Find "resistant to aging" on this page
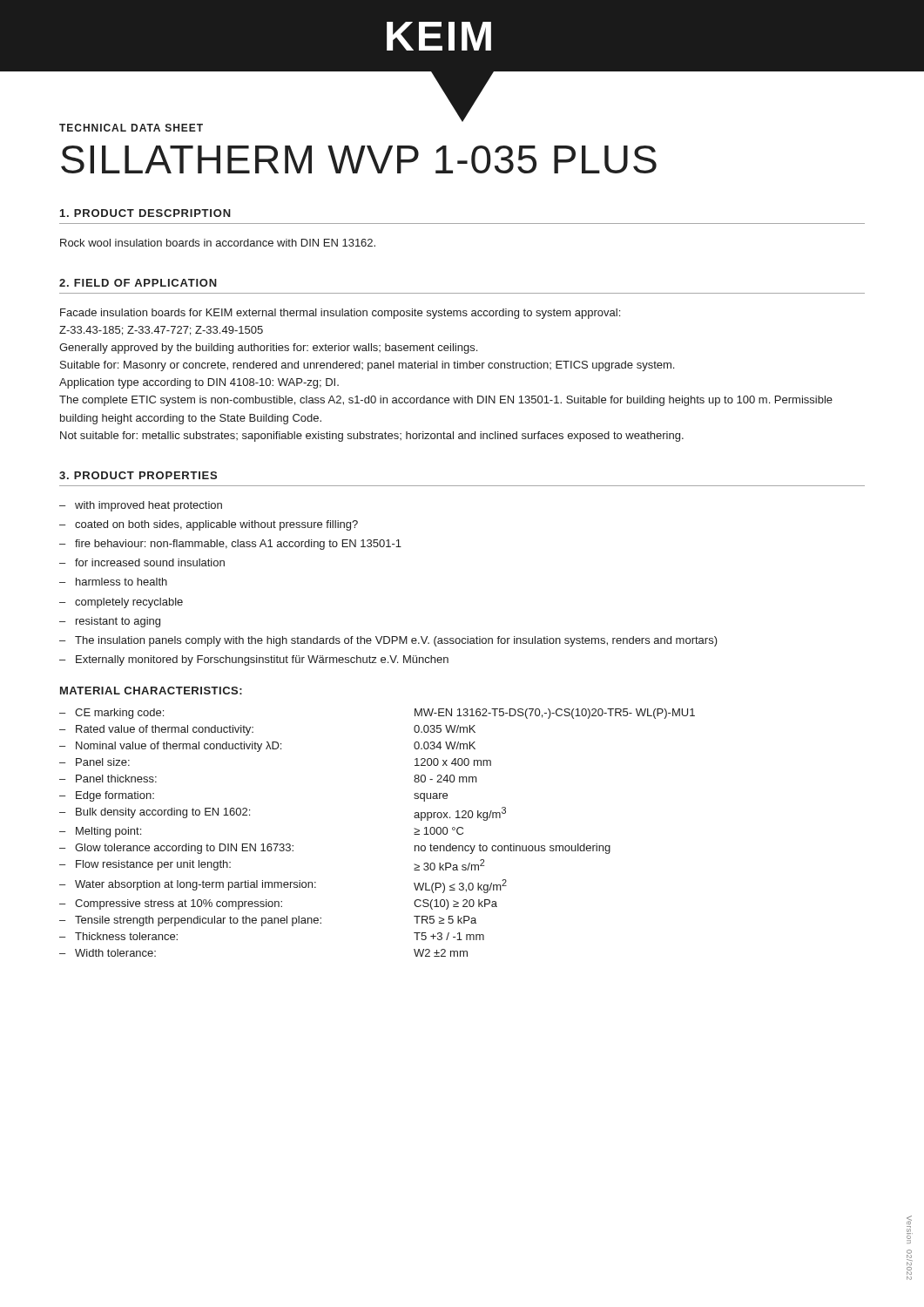The image size is (924, 1307). point(118,621)
